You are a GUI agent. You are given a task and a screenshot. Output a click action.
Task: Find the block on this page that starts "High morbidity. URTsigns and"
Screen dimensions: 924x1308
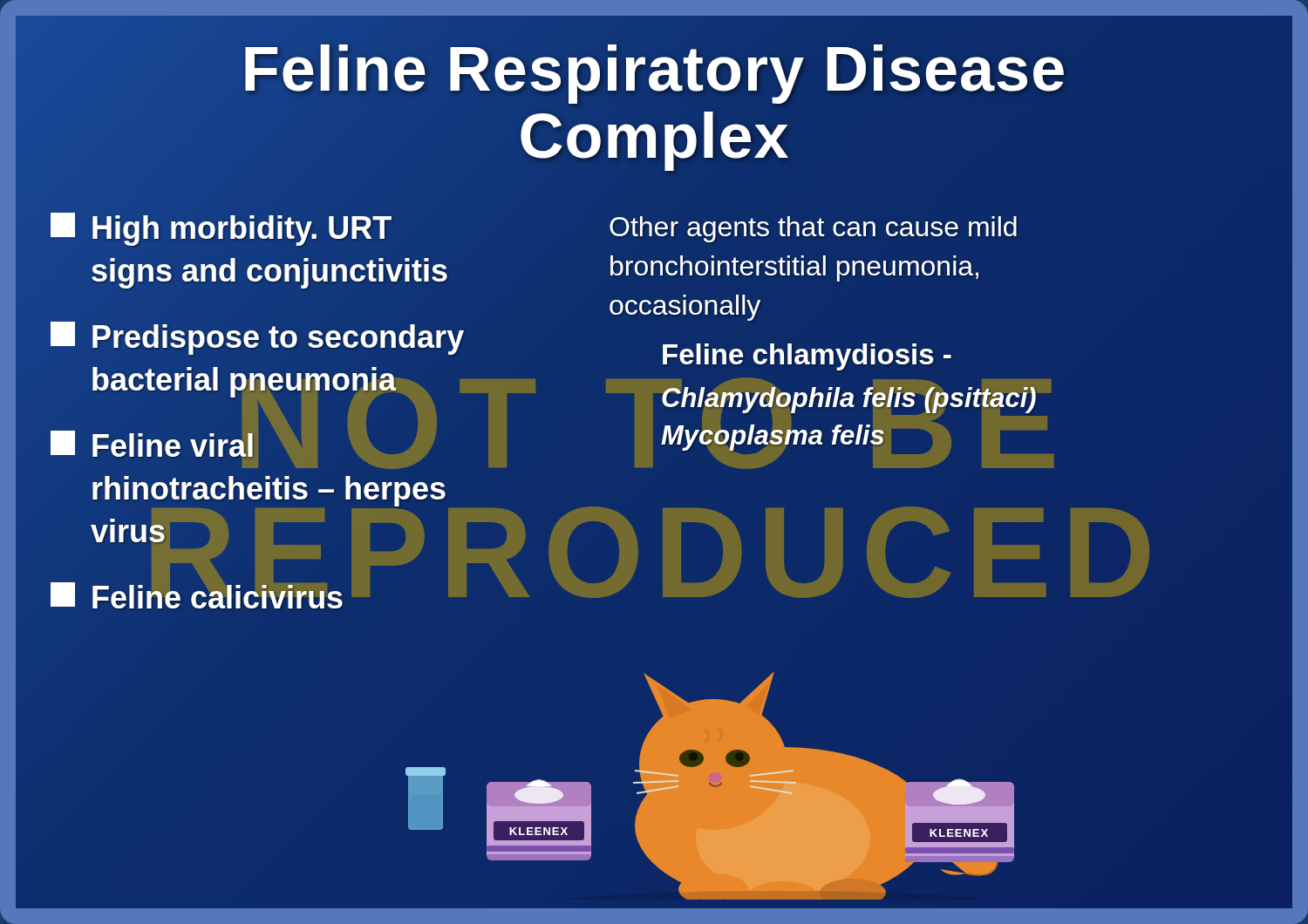click(249, 250)
